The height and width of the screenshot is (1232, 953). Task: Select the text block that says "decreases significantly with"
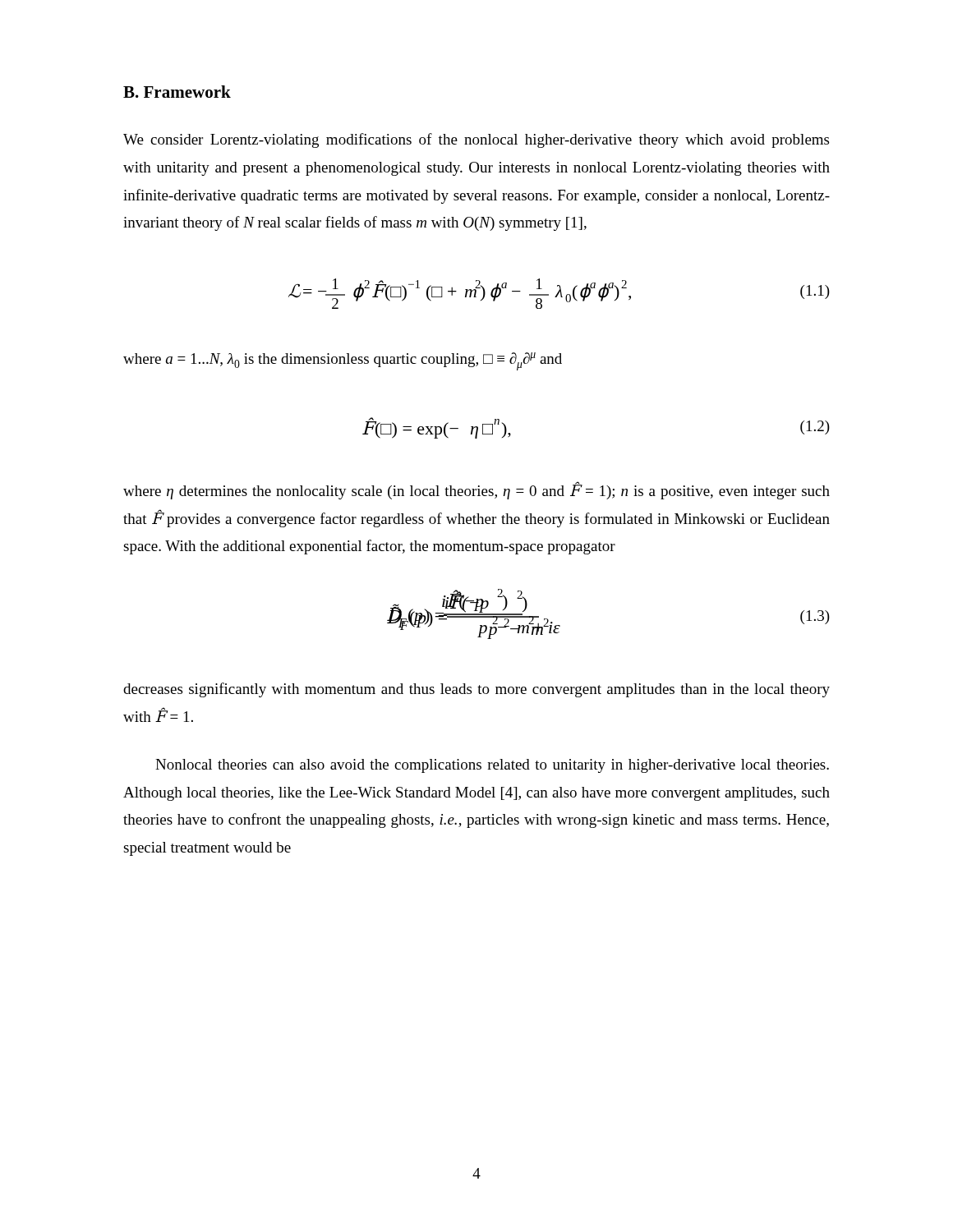pyautogui.click(x=476, y=703)
